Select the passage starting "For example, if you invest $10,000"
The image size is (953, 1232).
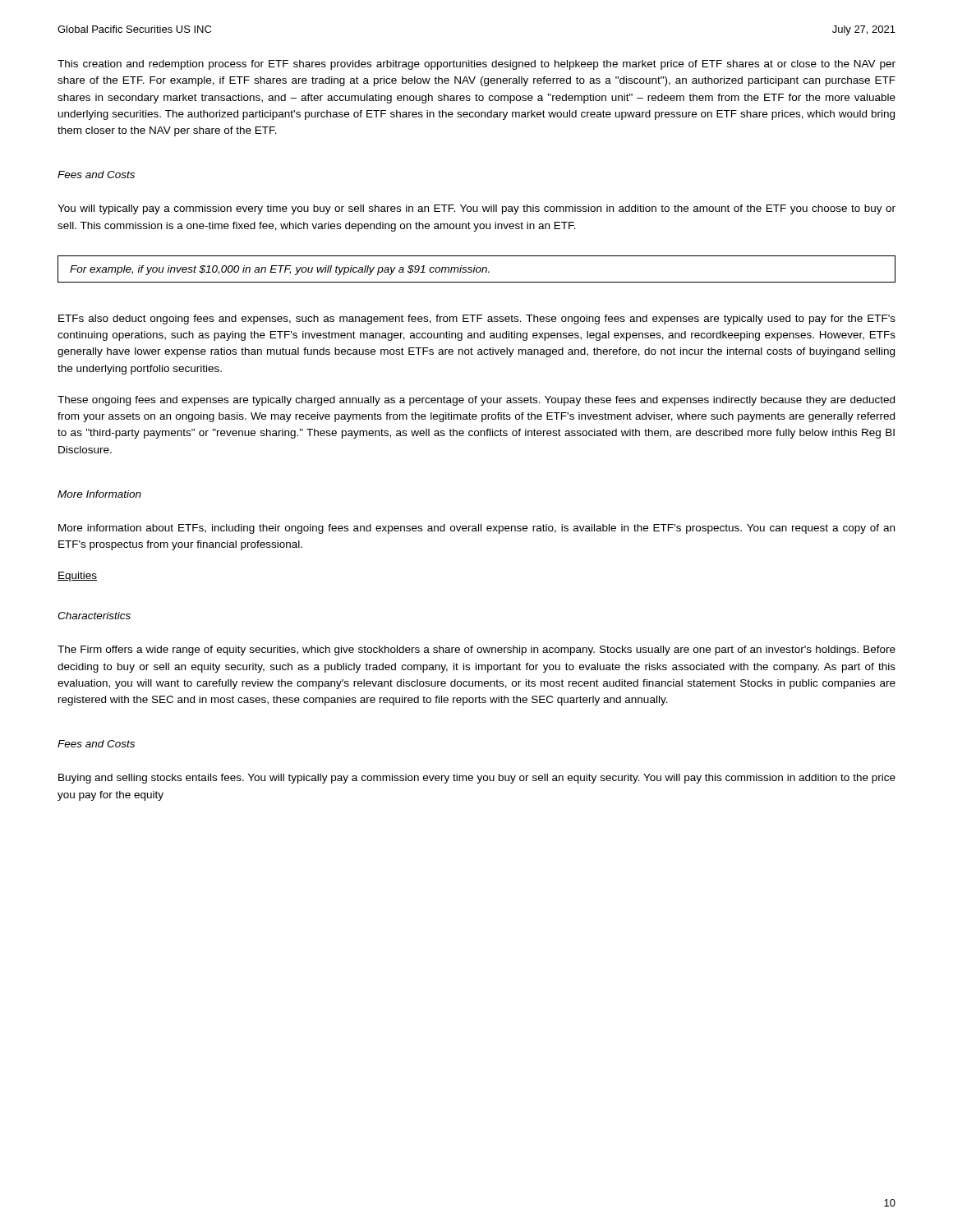(x=280, y=269)
